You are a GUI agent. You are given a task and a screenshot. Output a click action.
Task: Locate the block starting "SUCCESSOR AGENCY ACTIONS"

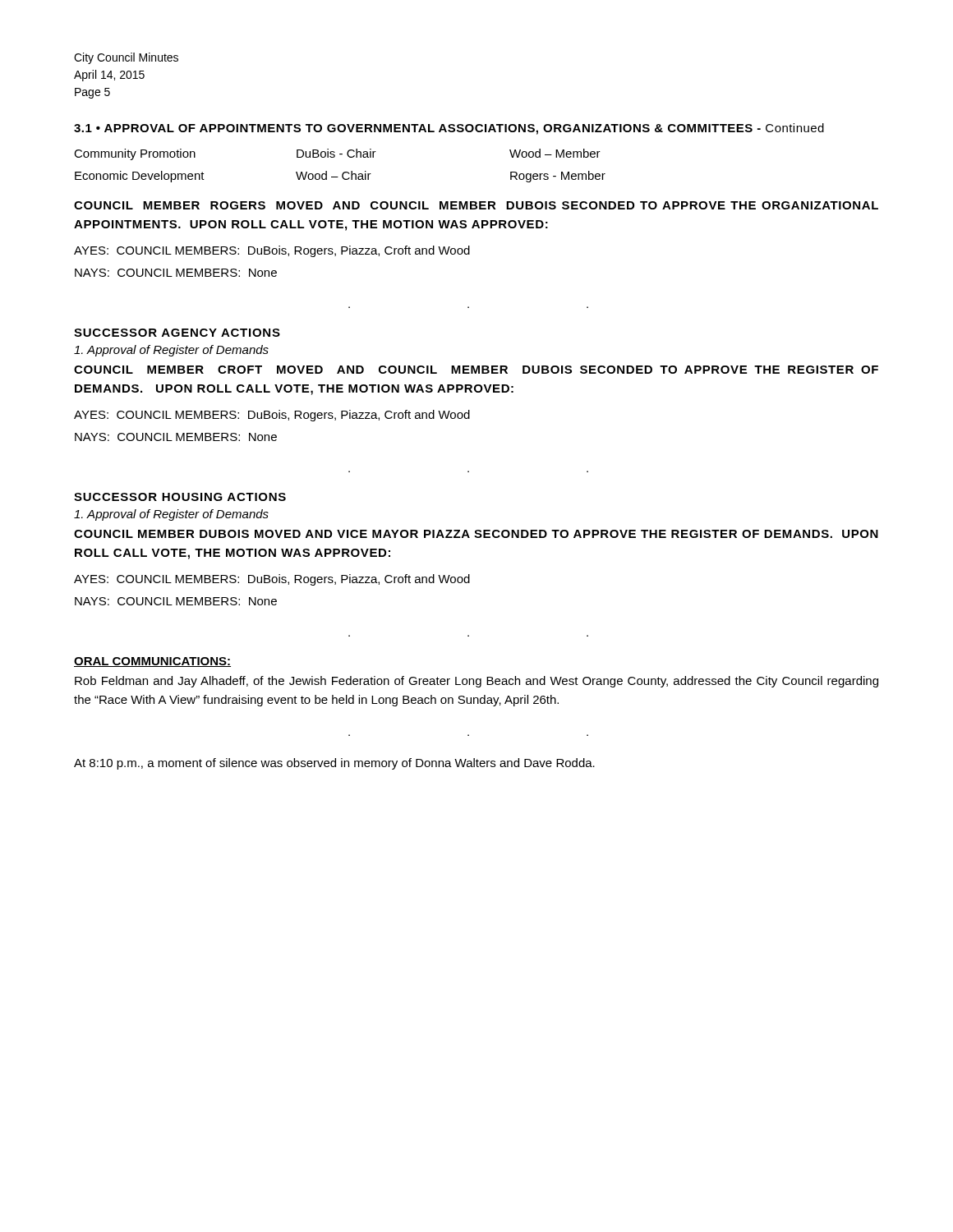click(x=177, y=332)
